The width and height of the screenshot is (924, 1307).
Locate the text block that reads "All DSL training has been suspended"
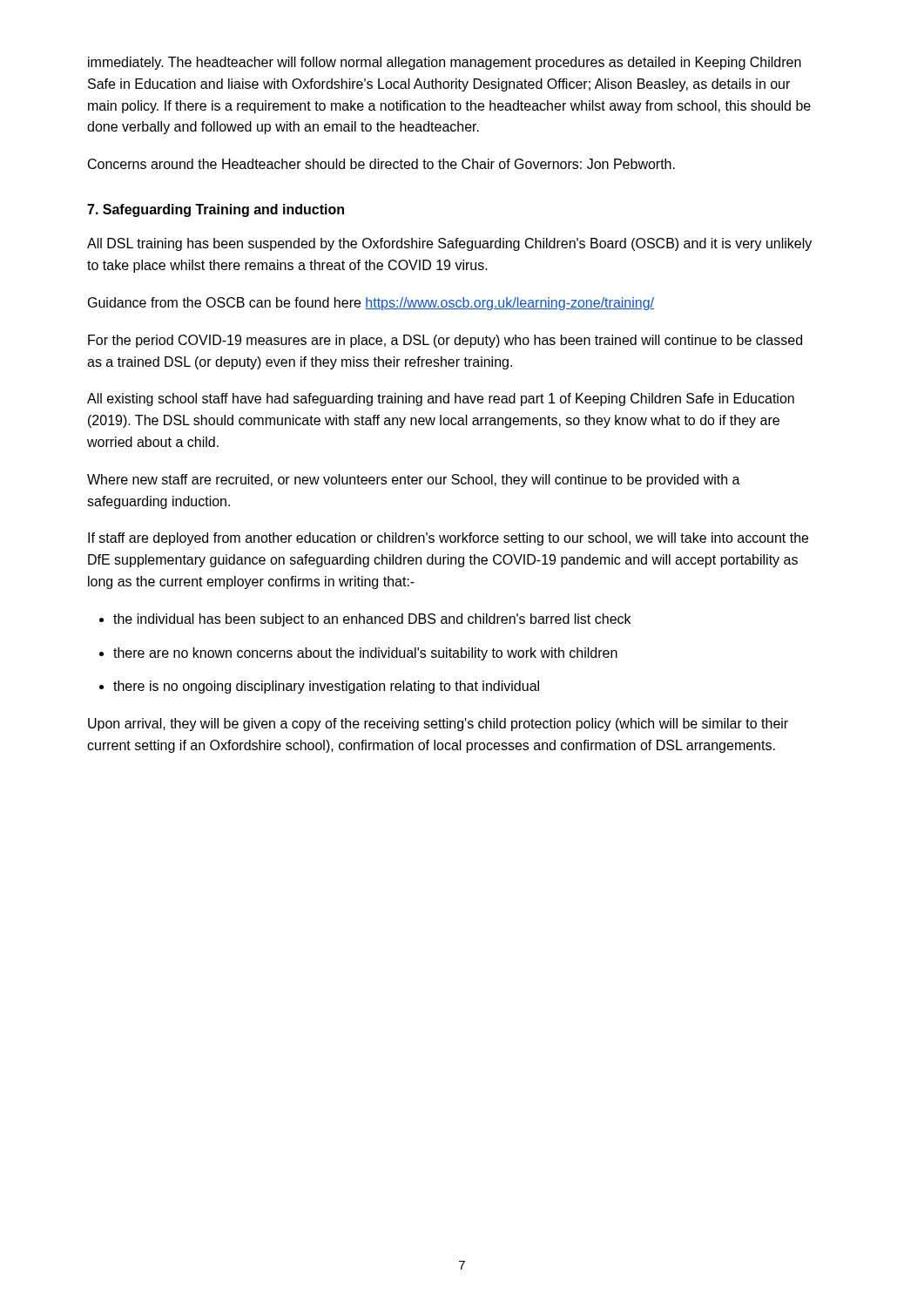449,255
